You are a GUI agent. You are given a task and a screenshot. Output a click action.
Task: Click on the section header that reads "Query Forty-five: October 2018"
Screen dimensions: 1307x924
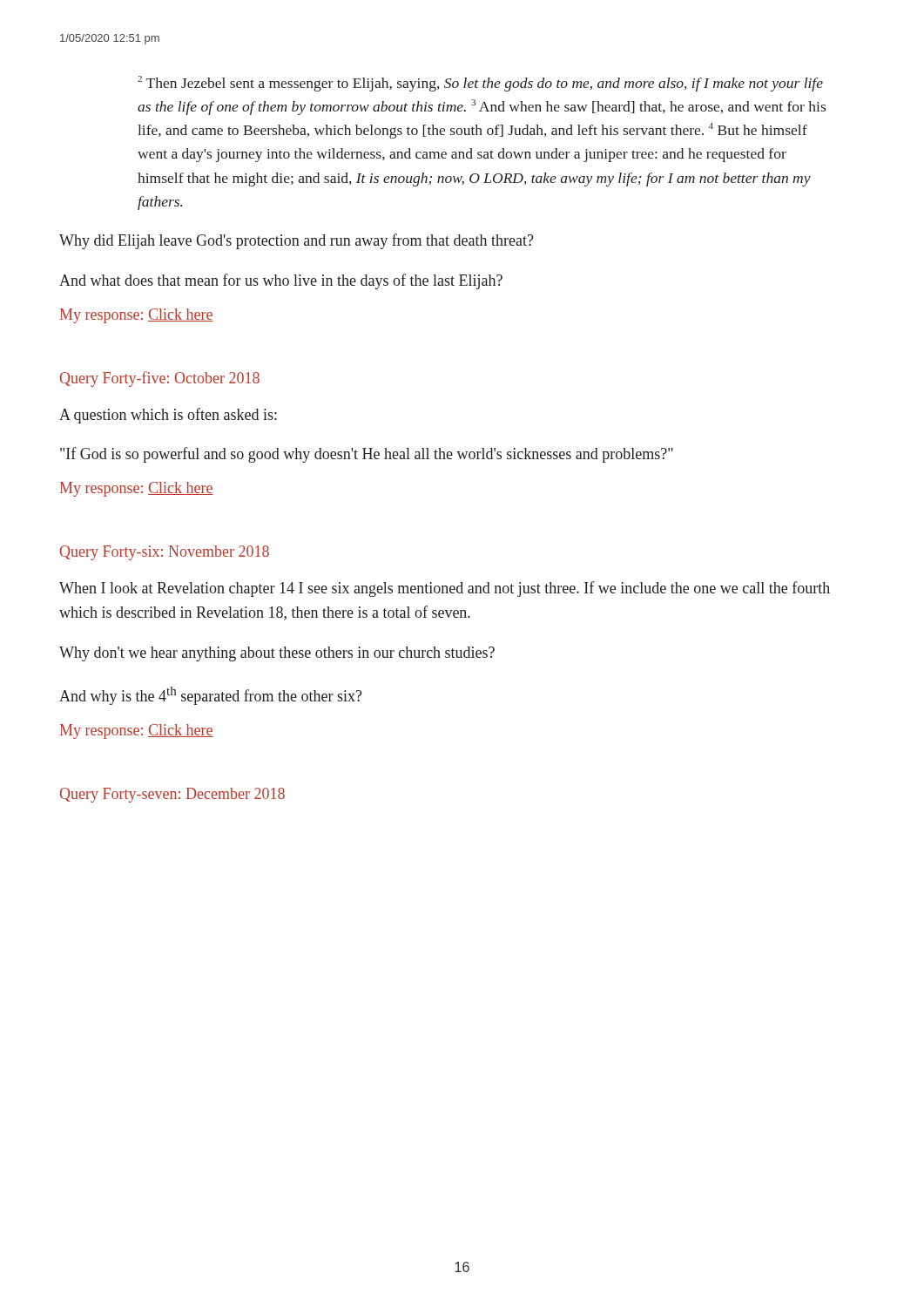[x=160, y=378]
